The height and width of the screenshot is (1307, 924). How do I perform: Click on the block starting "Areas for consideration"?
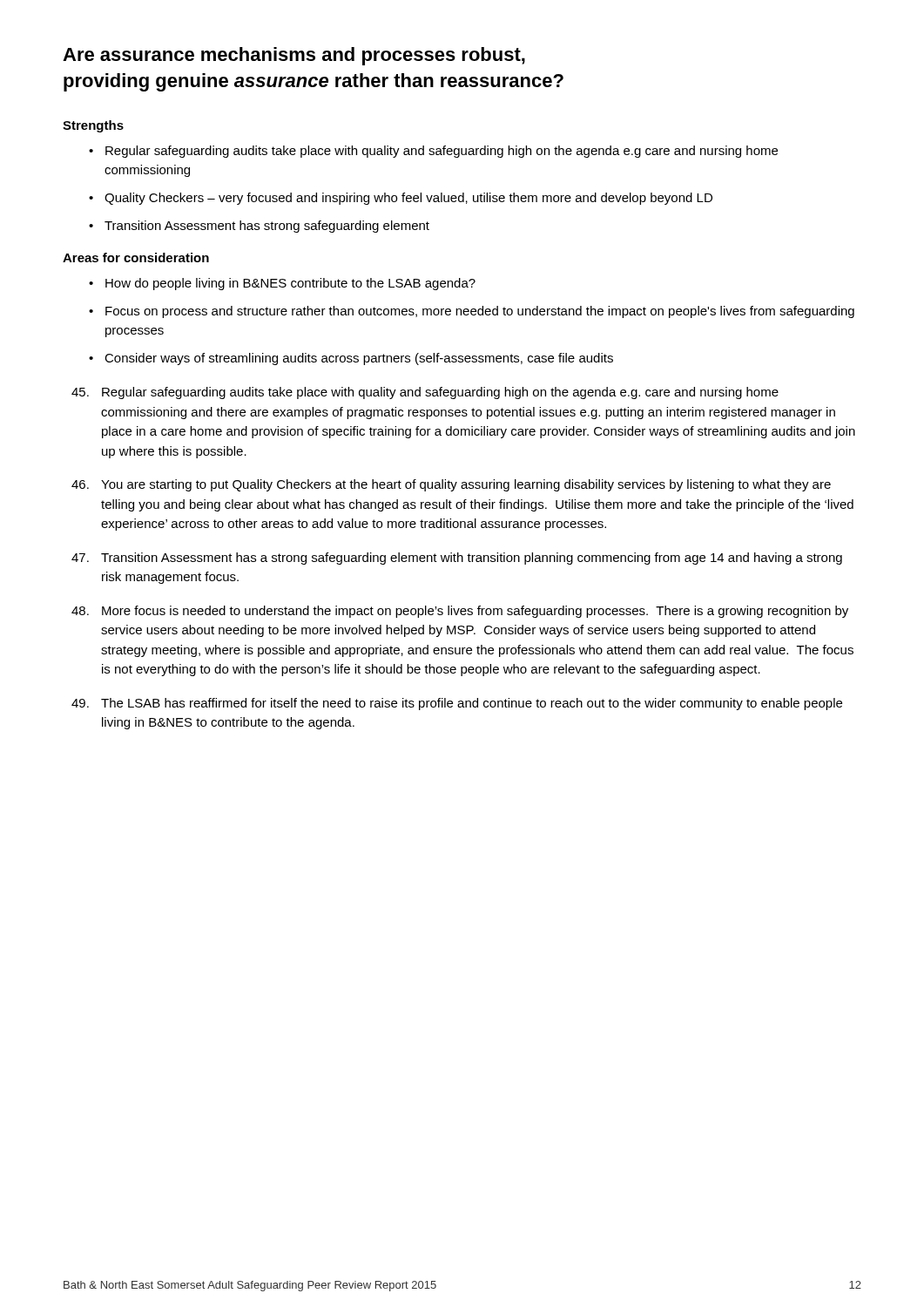(x=136, y=258)
